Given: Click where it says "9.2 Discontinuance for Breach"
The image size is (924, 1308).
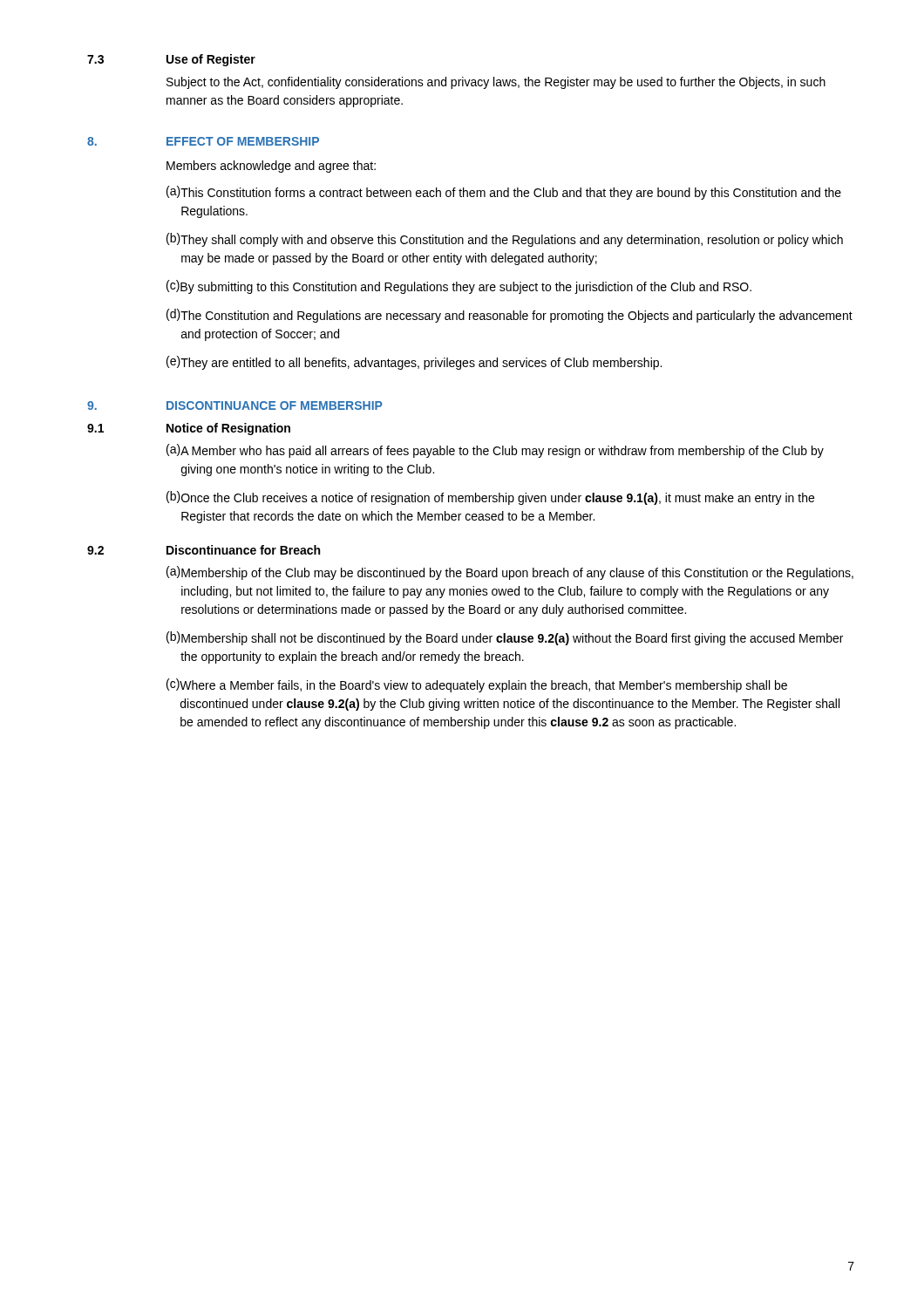Looking at the screenshot, I should [204, 550].
